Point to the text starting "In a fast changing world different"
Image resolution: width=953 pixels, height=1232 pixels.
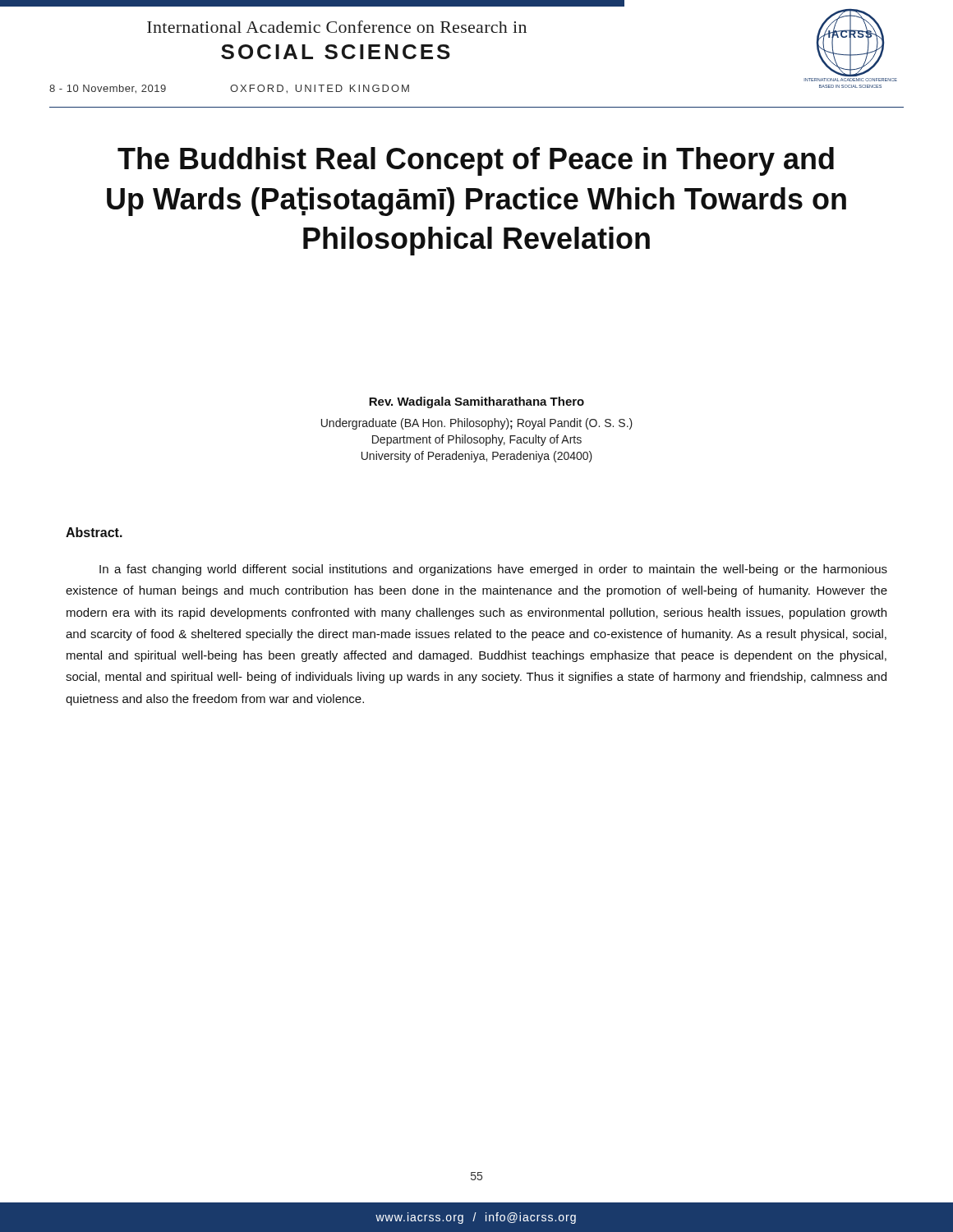point(476,634)
